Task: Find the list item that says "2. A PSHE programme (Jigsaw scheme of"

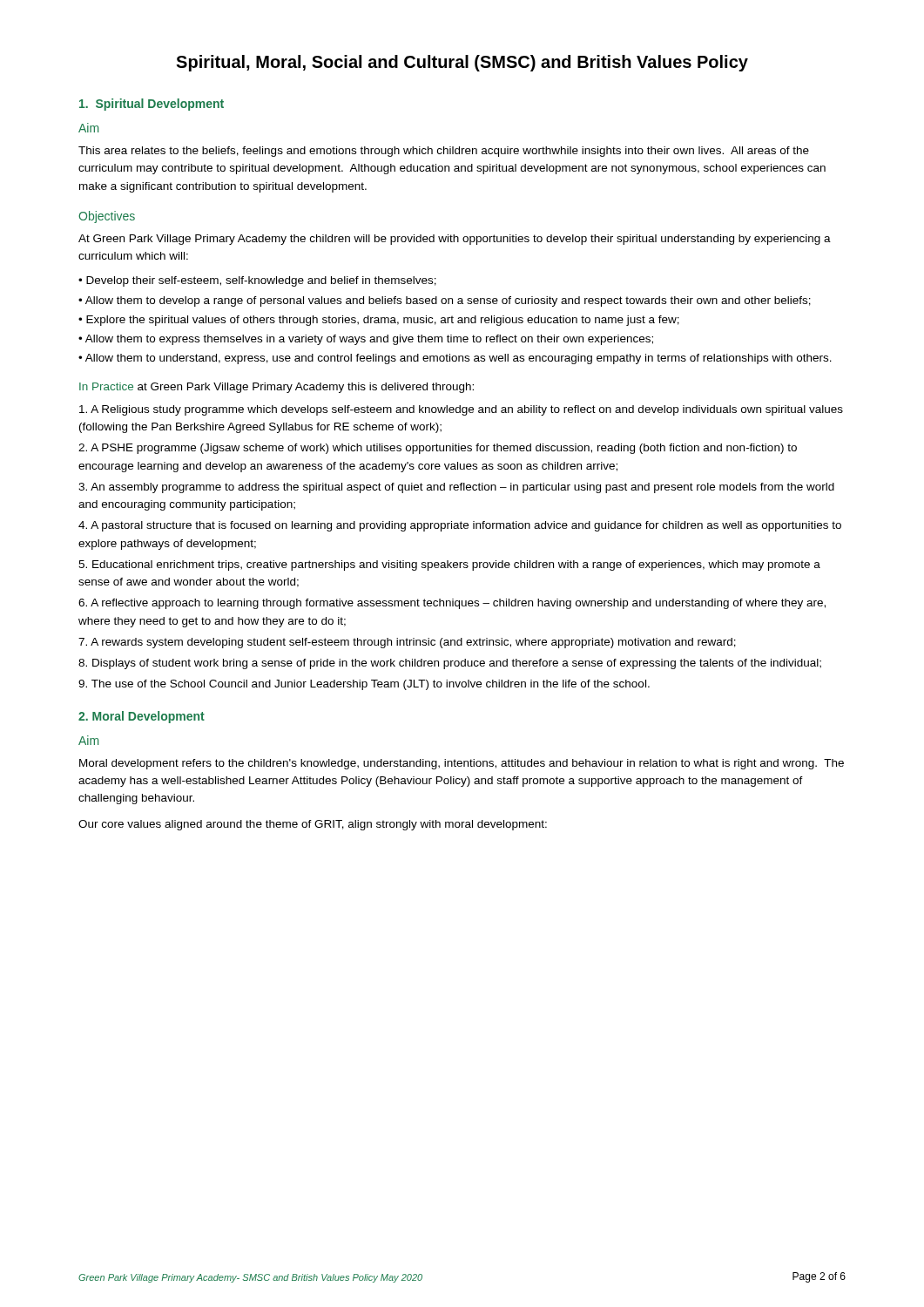Action: click(x=438, y=456)
